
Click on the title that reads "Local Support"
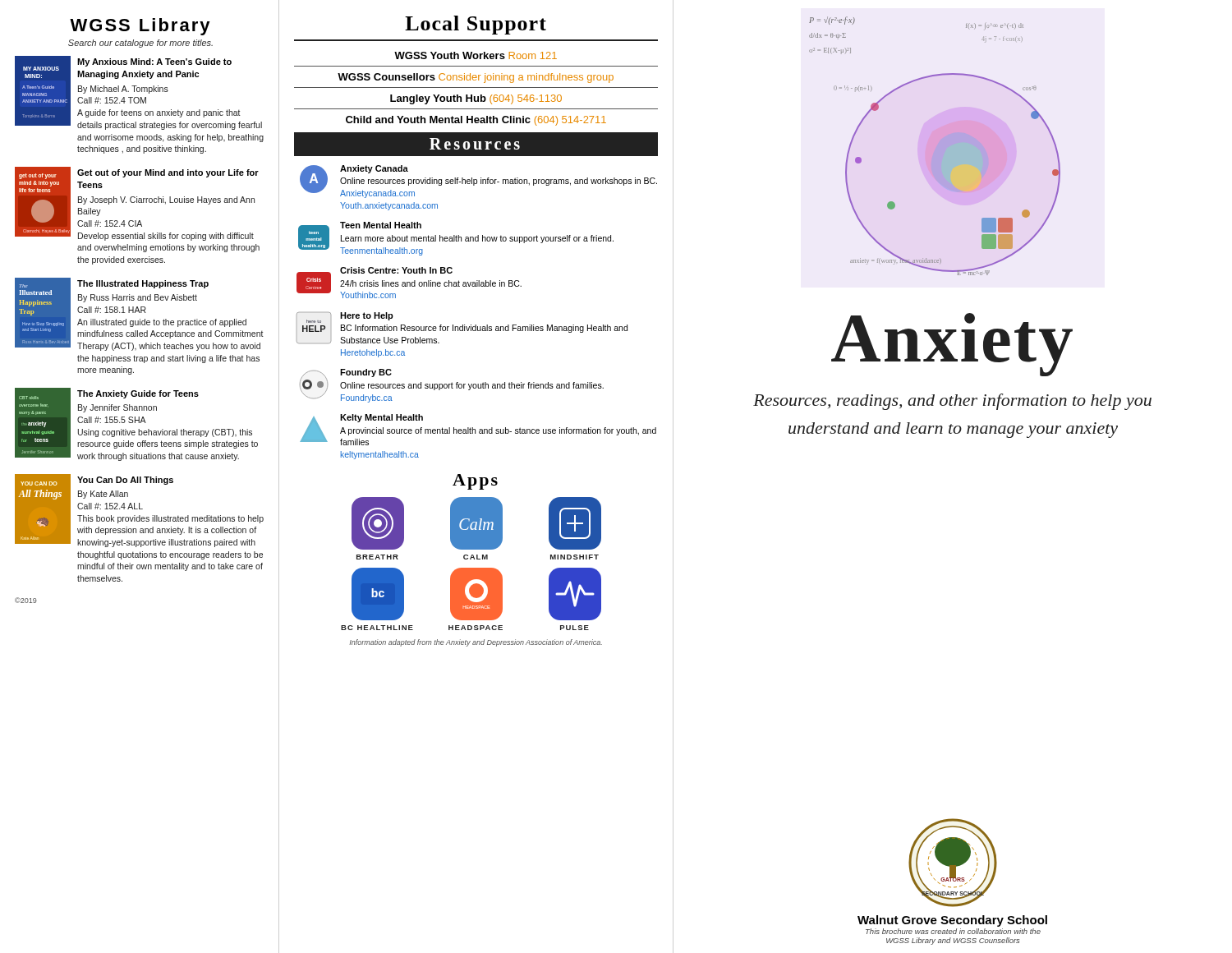[476, 23]
